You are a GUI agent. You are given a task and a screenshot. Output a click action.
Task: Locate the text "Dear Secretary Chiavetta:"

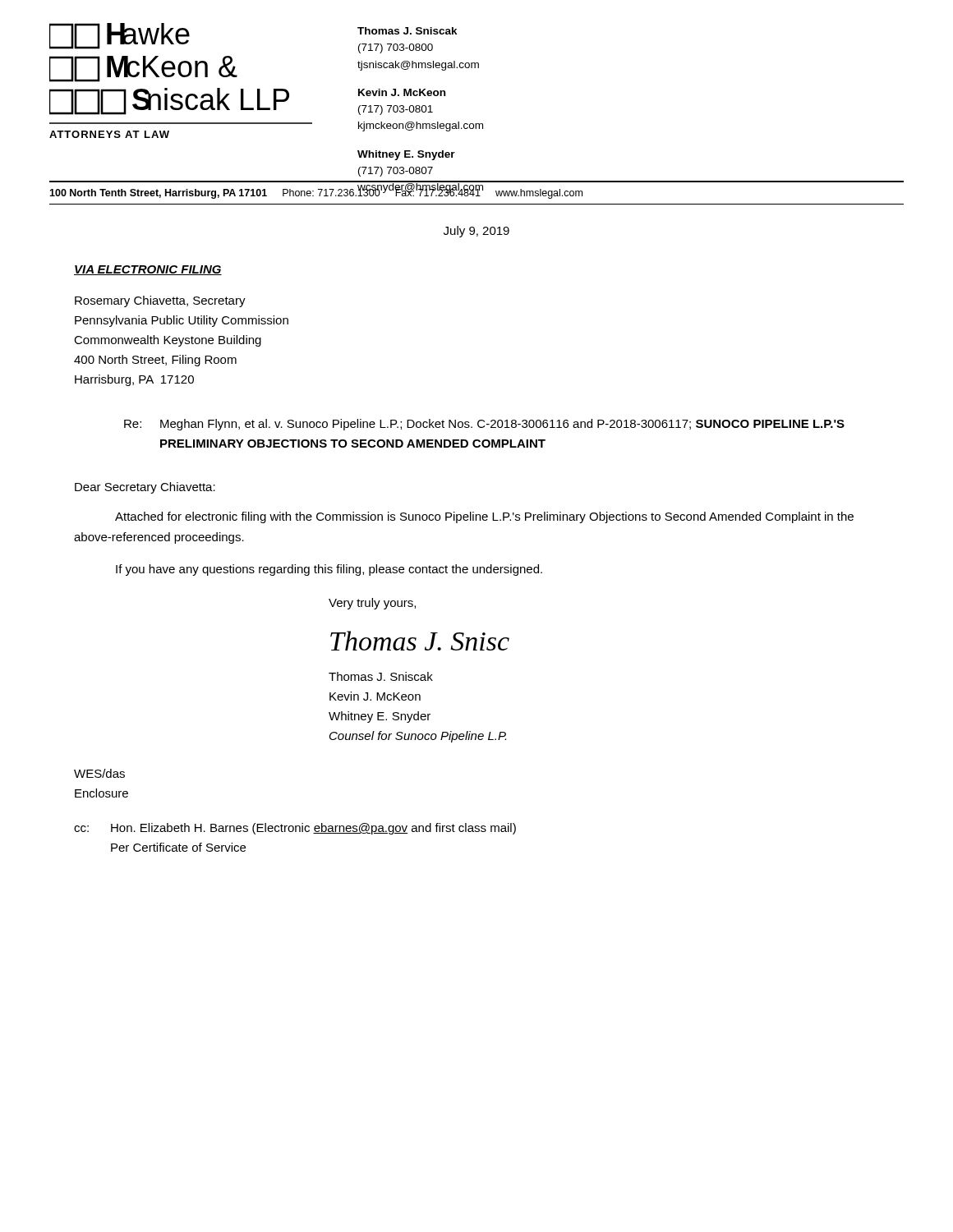coord(145,487)
